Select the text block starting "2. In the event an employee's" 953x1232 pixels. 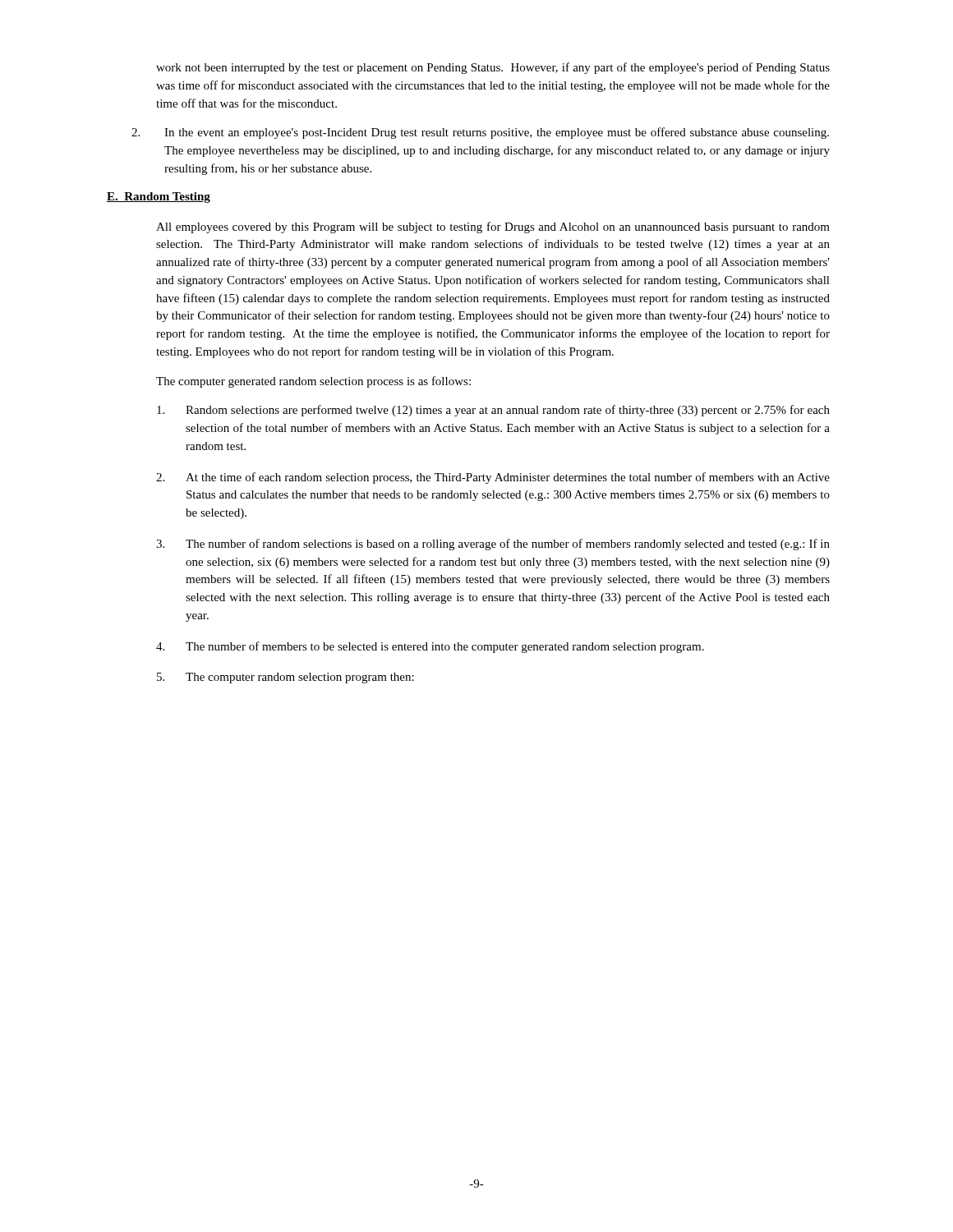pos(481,151)
